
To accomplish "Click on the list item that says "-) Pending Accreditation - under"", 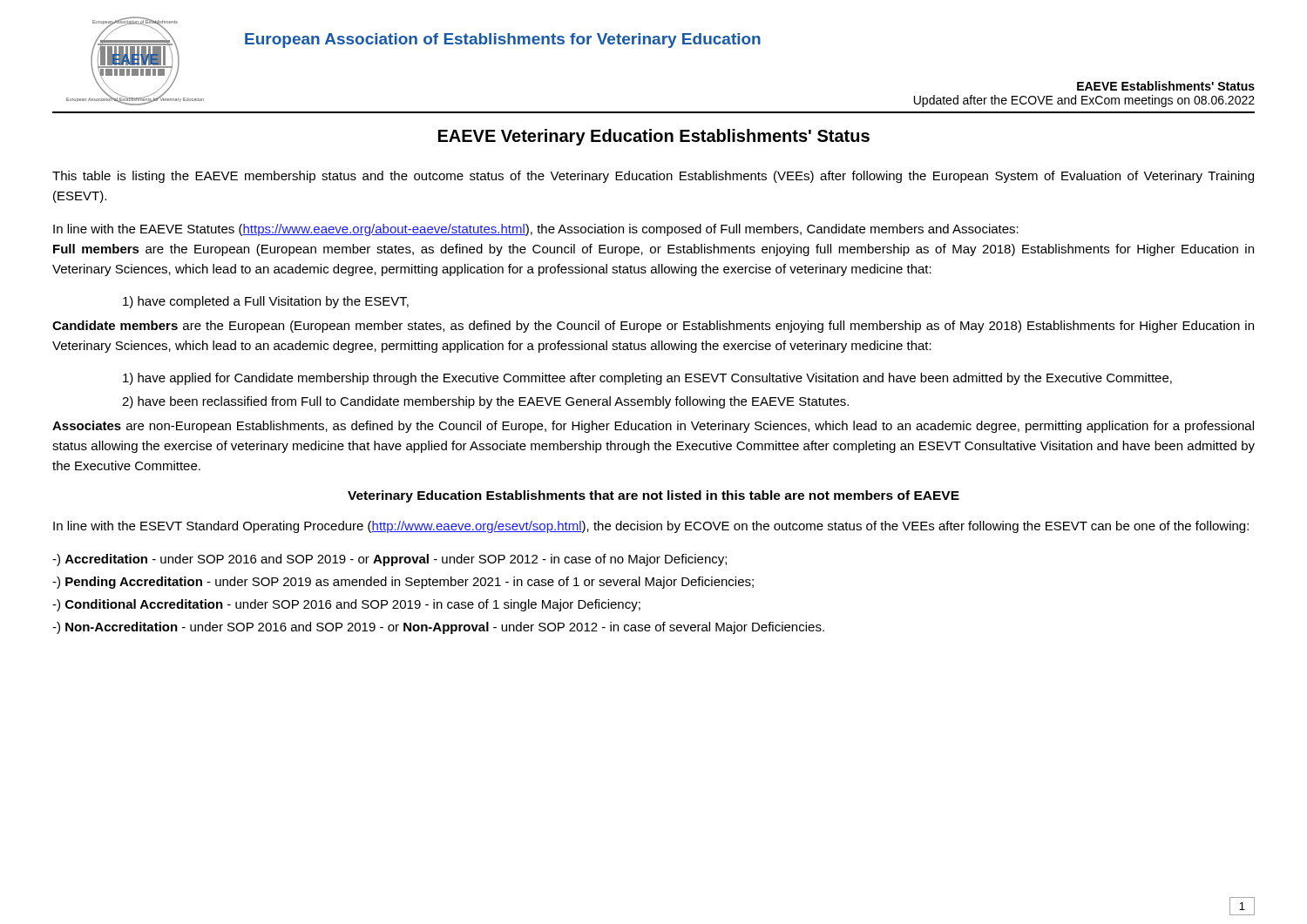I will [x=404, y=581].
